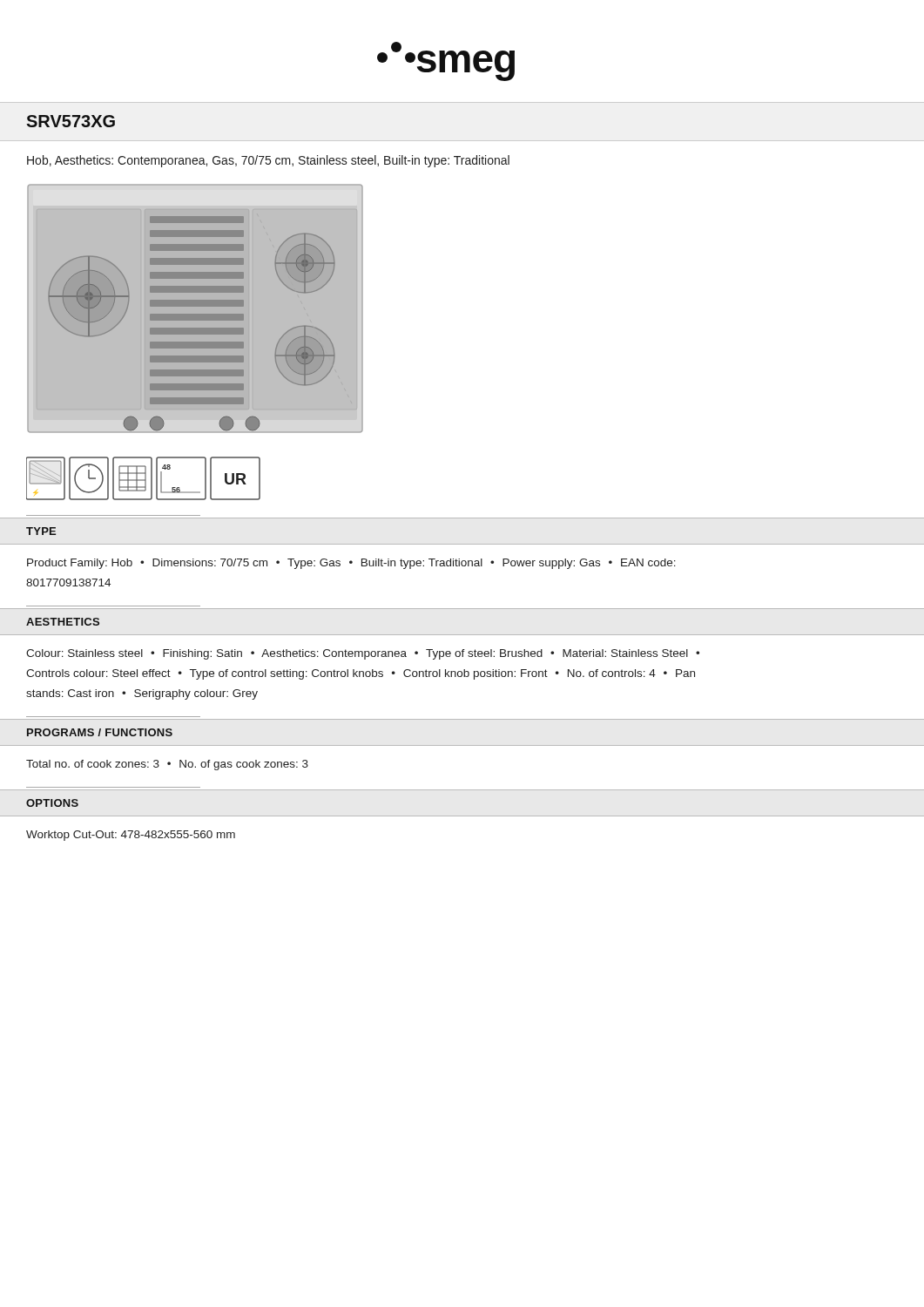Point to the block beginning "Colour: Stainless steel • Finishing: Satin •"
924x1307 pixels.
[x=363, y=674]
